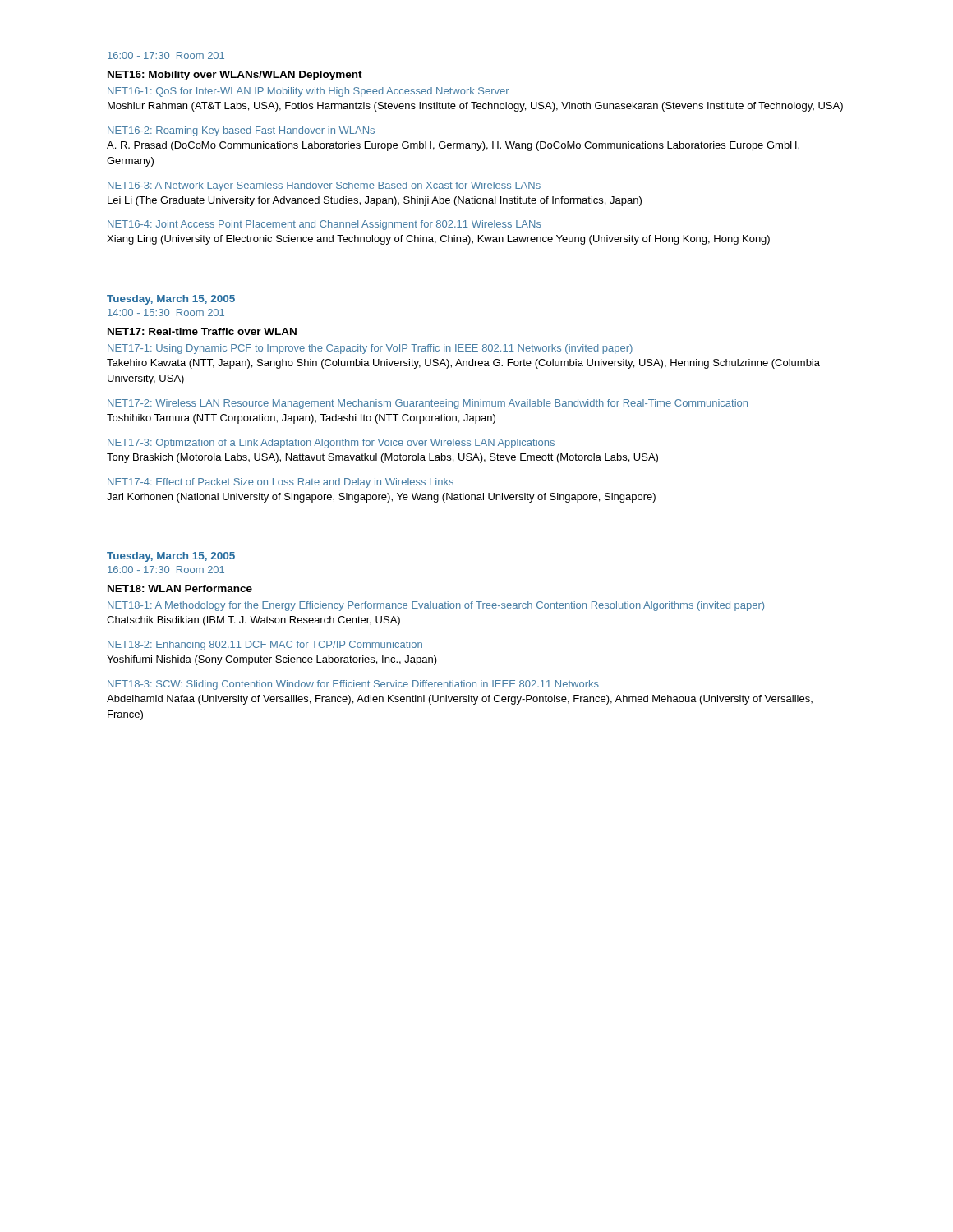The width and height of the screenshot is (953, 1232).
Task: Select the region starting "Abdelhamid Nafaa (University of Versailles,"
Action: click(460, 706)
